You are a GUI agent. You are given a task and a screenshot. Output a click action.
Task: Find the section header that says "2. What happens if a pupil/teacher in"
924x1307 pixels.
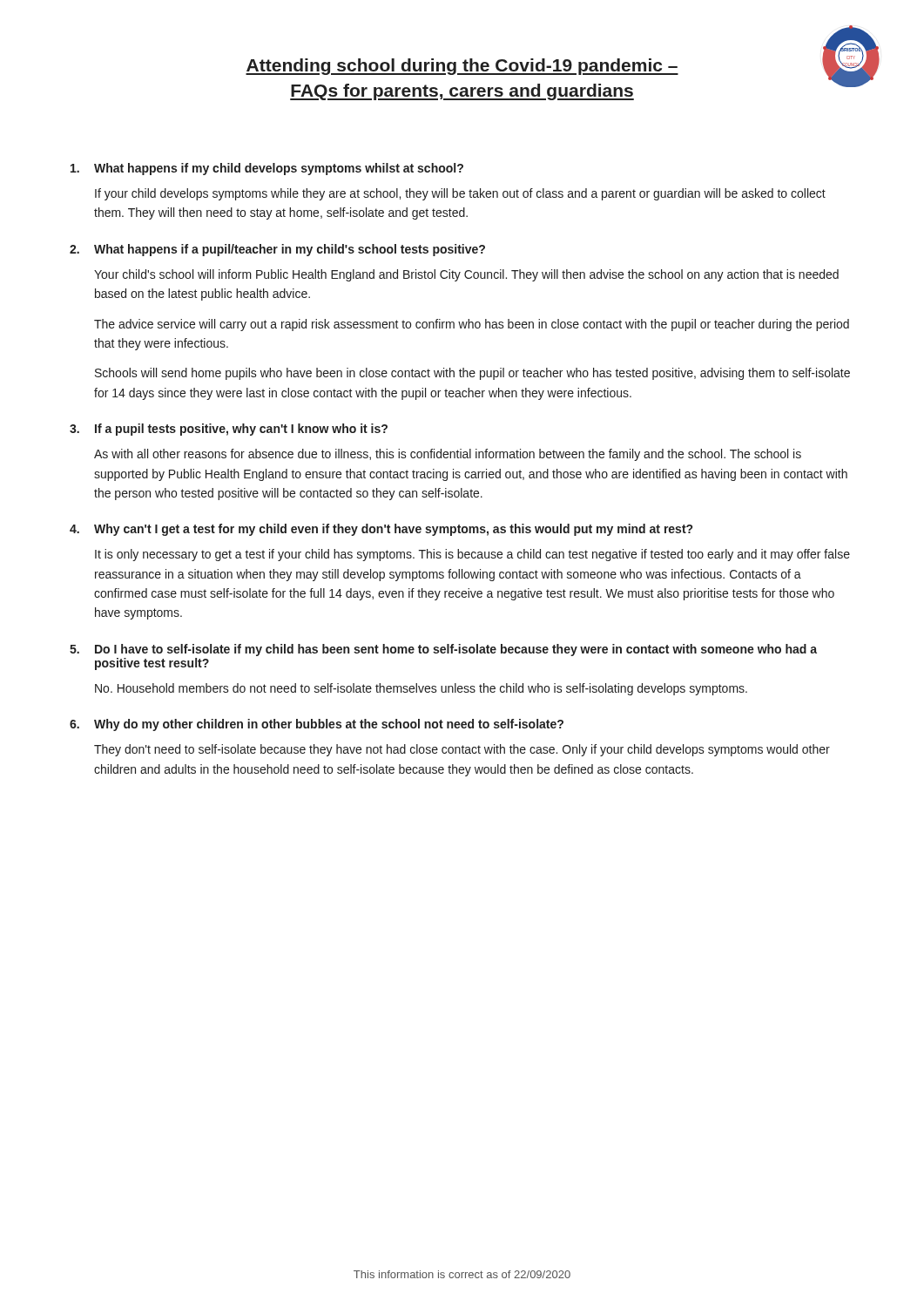click(x=278, y=249)
